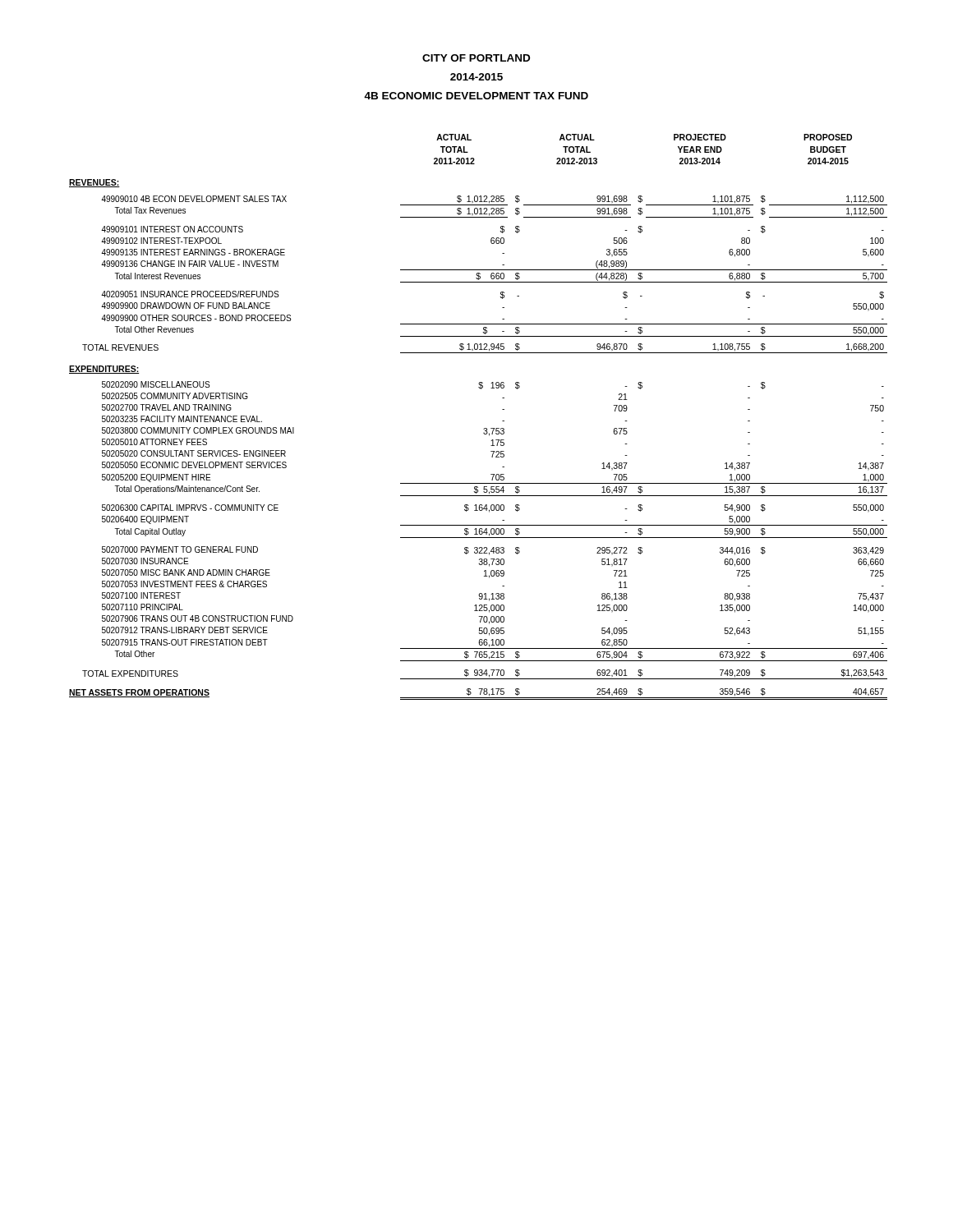The image size is (953, 1232).
Task: Find the title
Action: (476, 78)
